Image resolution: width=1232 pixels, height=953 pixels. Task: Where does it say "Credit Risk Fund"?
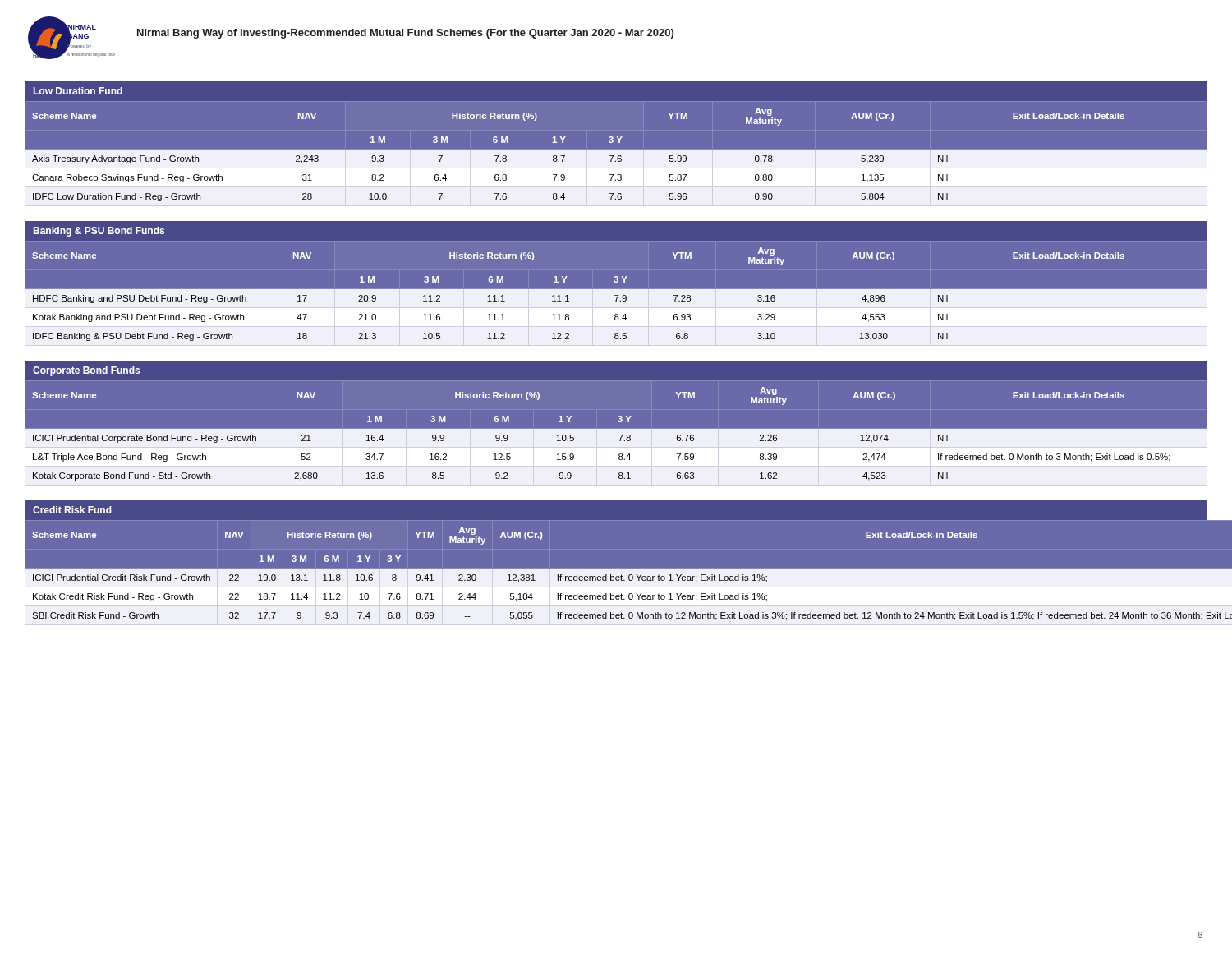pos(72,510)
